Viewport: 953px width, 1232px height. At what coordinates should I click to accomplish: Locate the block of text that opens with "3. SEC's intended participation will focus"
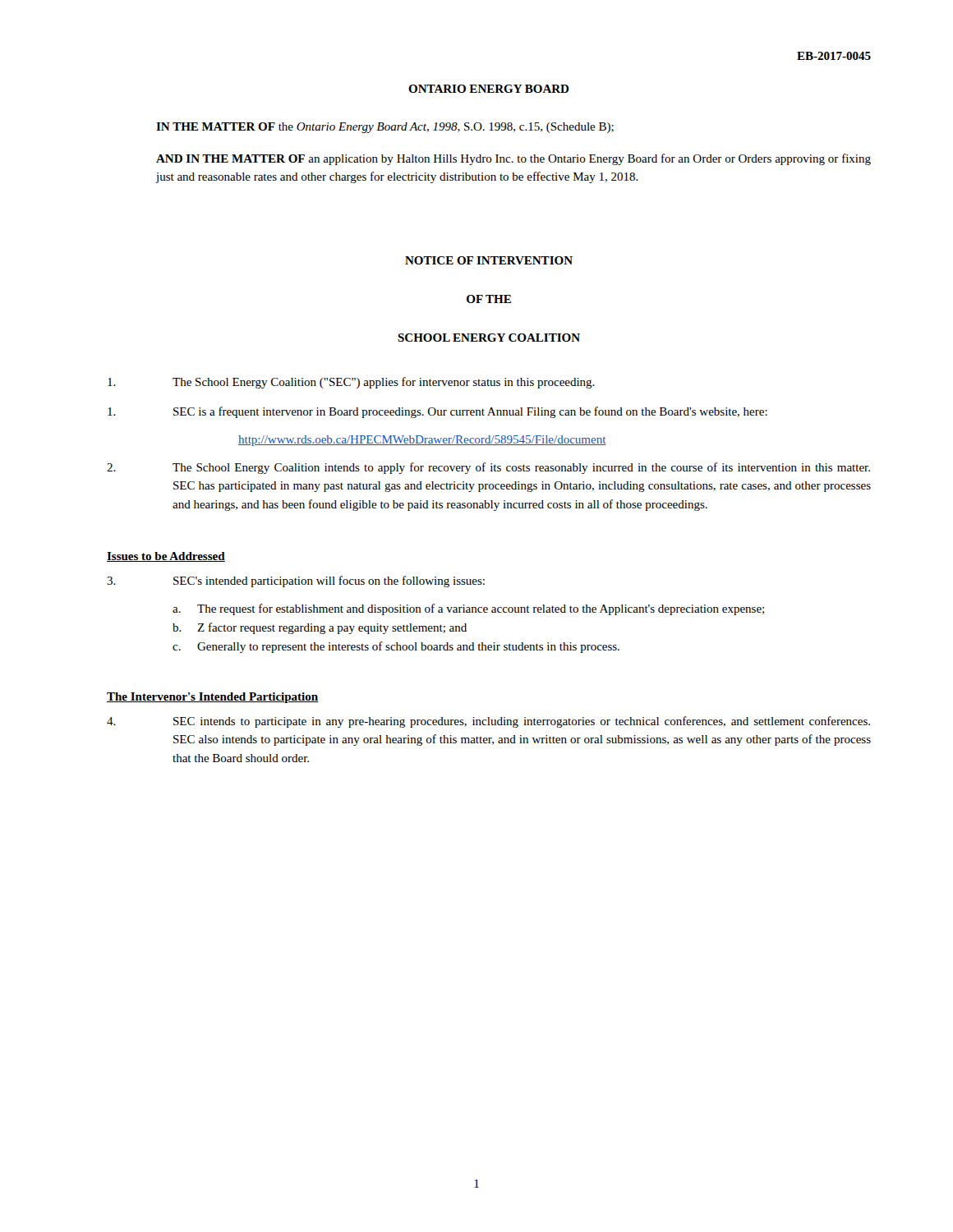coord(489,581)
